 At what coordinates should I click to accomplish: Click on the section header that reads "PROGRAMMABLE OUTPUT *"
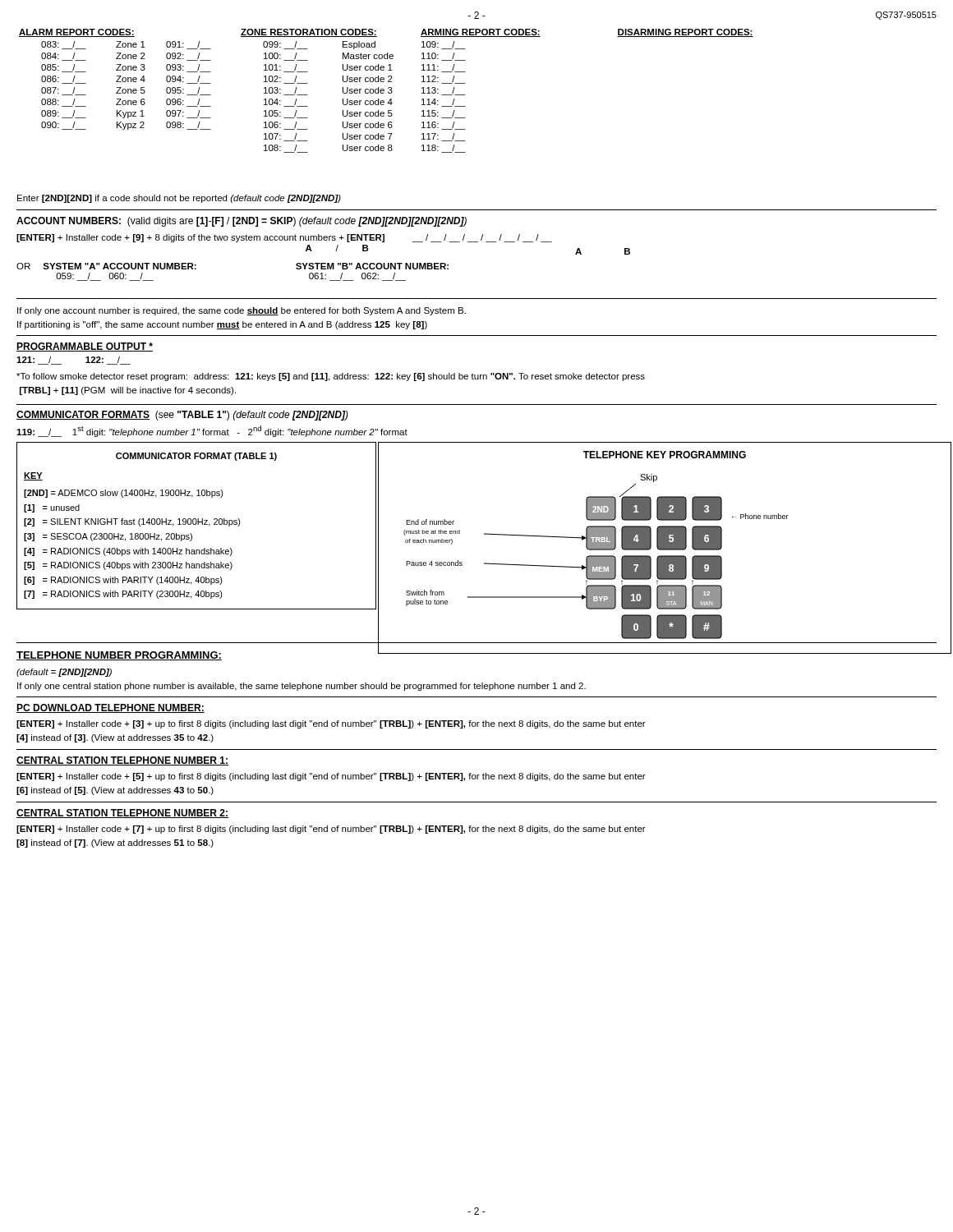pos(85,347)
